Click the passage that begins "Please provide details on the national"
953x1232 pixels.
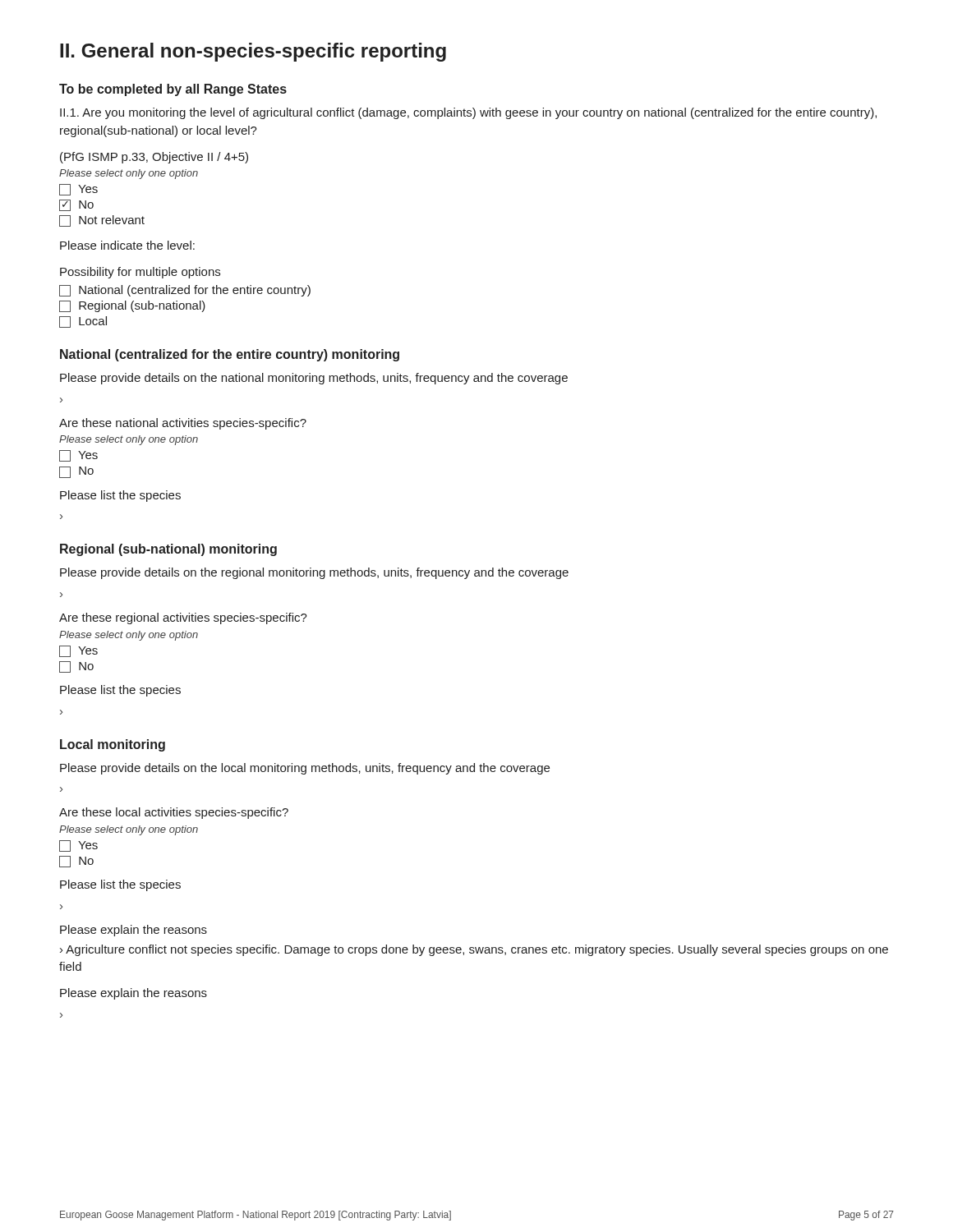476,387
